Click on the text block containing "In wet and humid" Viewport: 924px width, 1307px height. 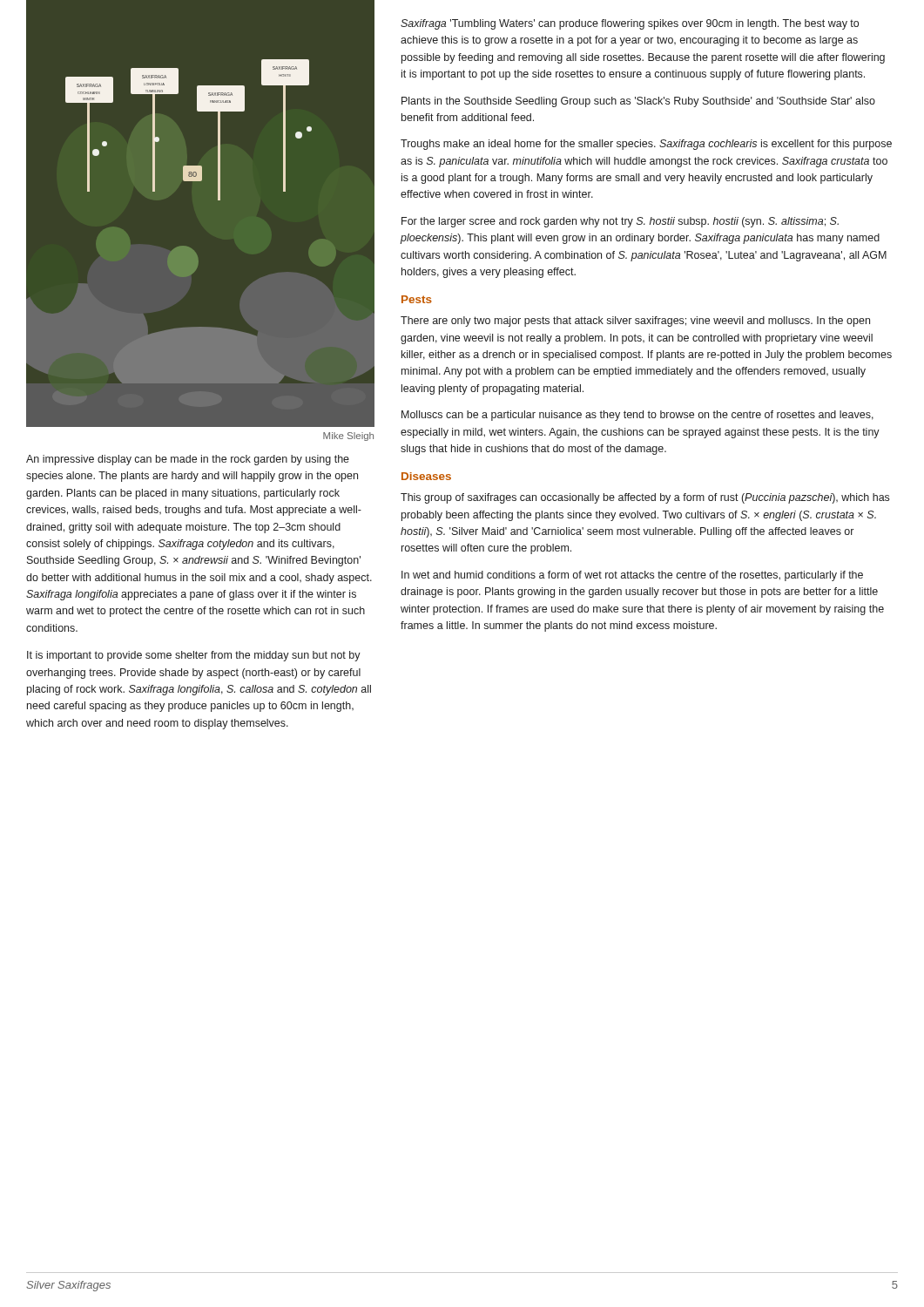tap(642, 600)
